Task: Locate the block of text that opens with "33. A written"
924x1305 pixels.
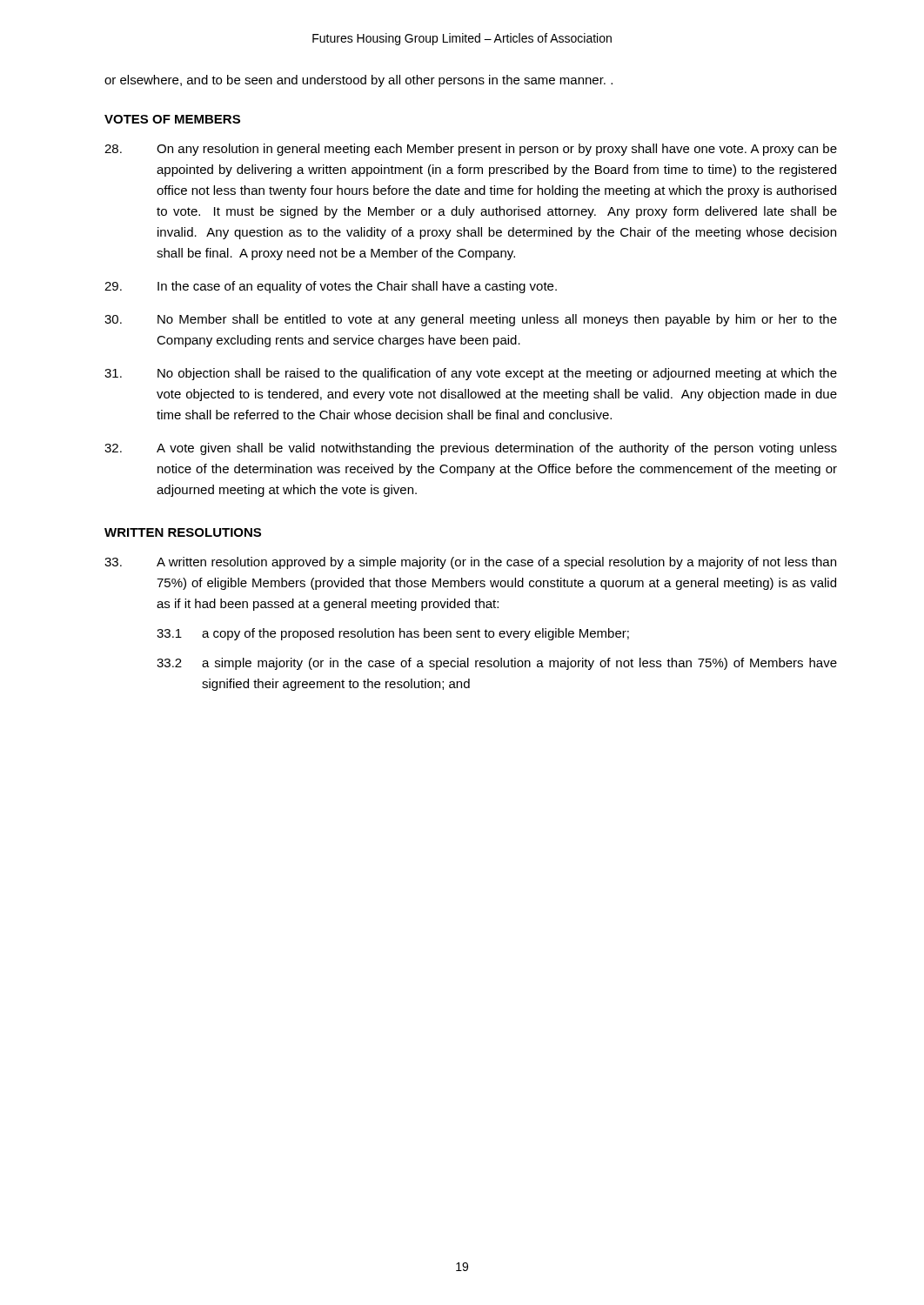Action: pyautogui.click(x=471, y=623)
